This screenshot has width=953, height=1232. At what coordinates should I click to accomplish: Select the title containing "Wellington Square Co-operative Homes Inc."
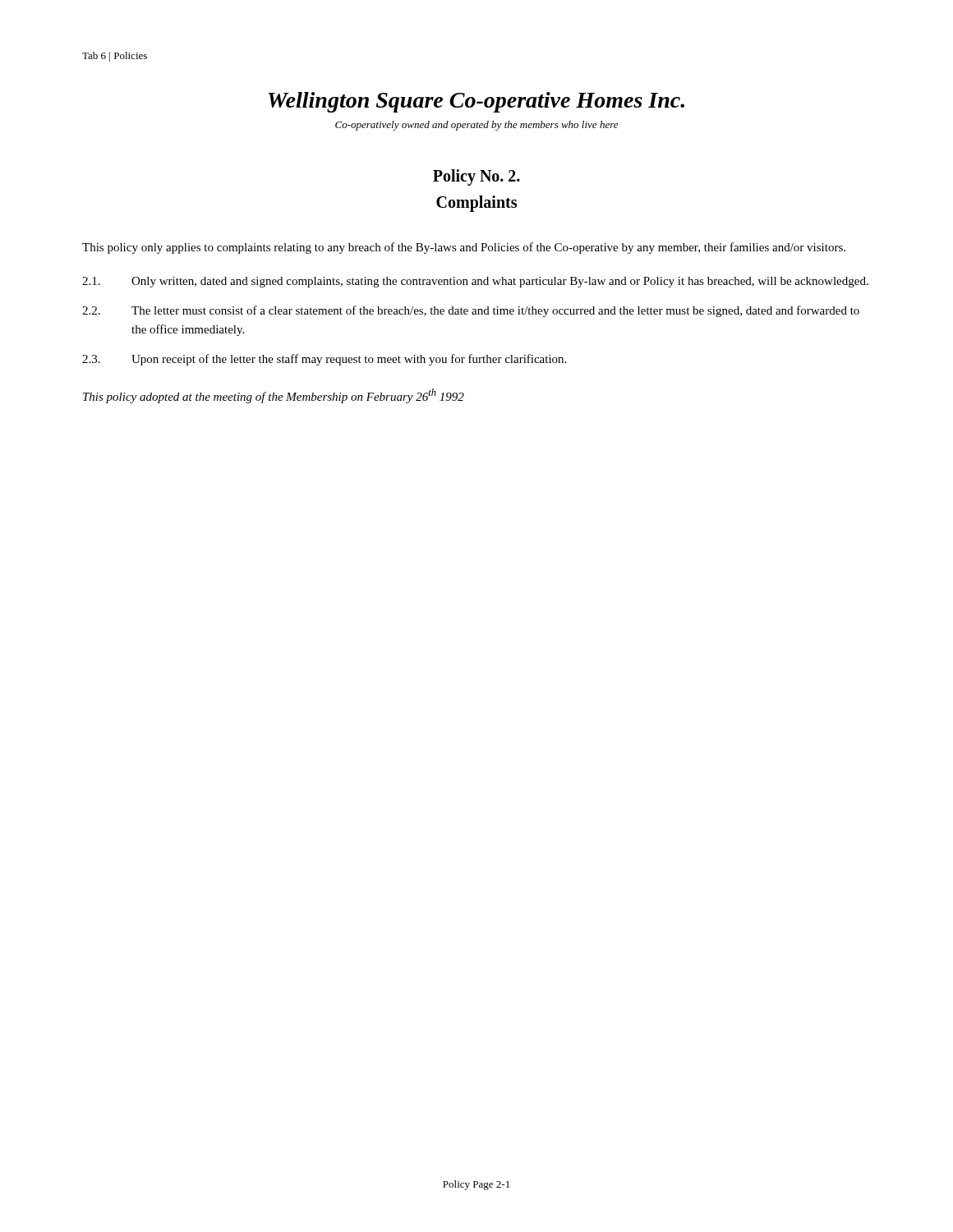click(x=476, y=100)
